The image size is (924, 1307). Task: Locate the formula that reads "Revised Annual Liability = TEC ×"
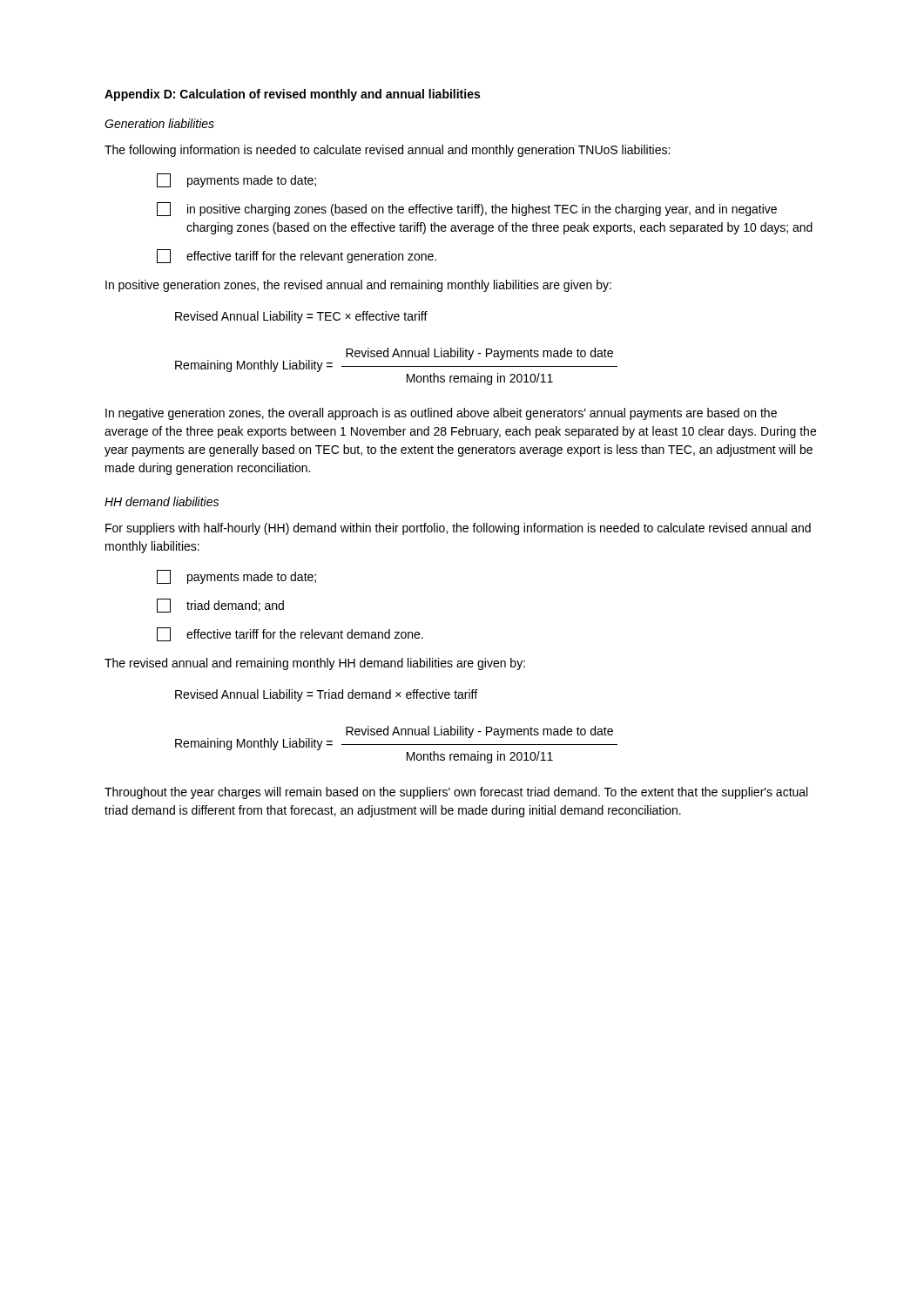pyautogui.click(x=301, y=316)
